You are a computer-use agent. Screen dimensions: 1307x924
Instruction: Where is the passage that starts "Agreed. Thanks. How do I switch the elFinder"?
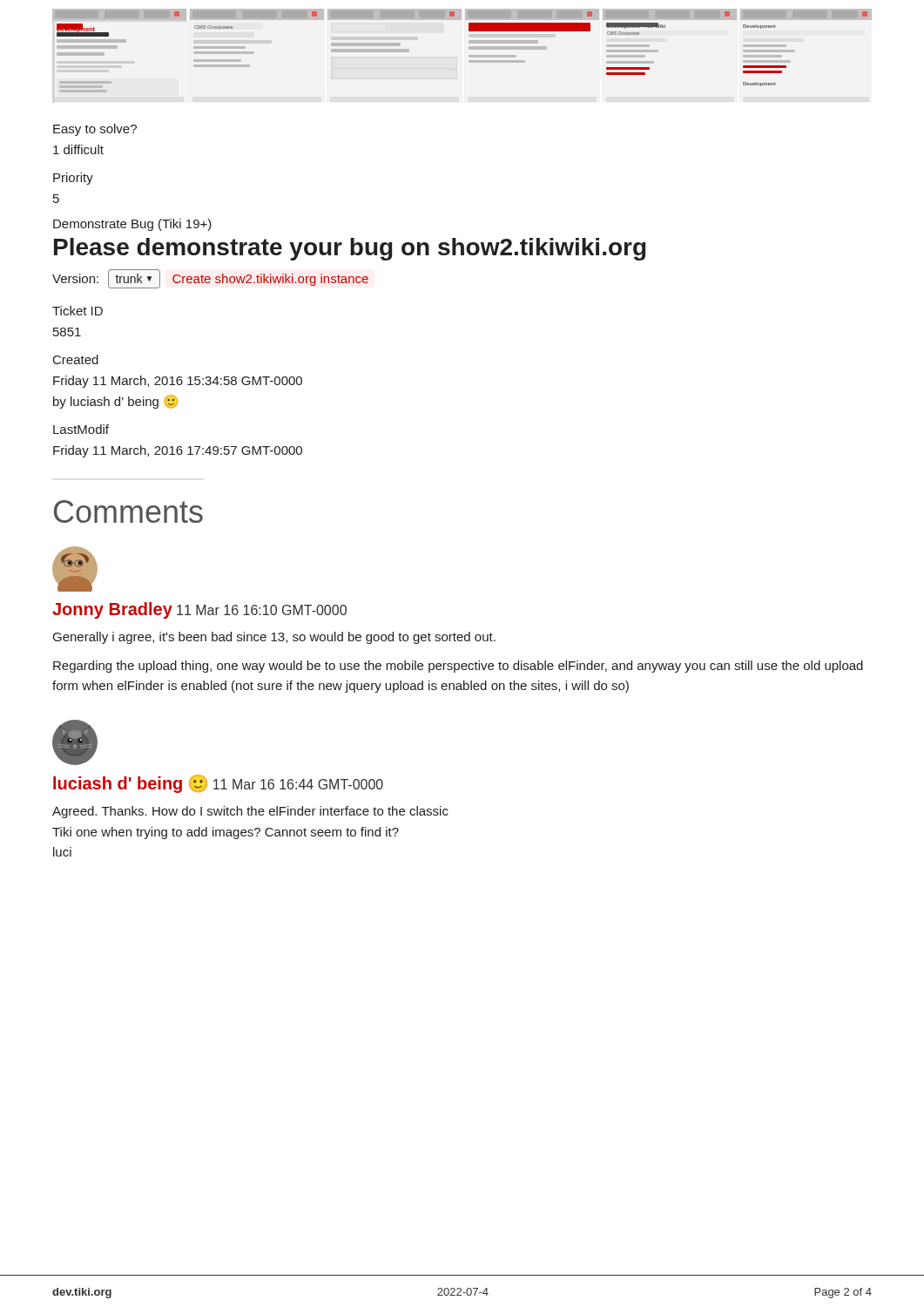click(250, 831)
